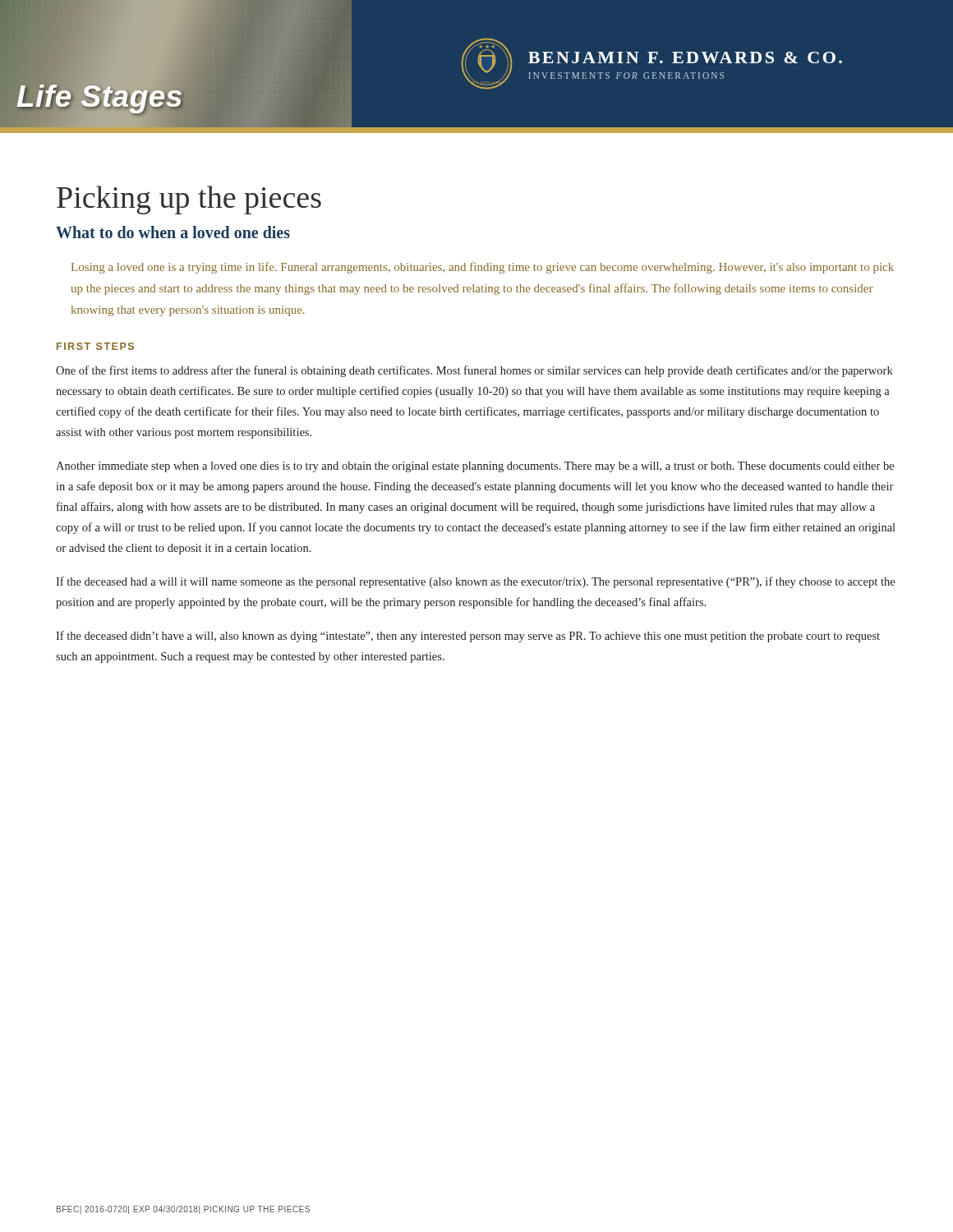Click on the text block that reads "One of the first items to address after"
This screenshot has height=1232, width=953.
pyautogui.click(x=474, y=401)
